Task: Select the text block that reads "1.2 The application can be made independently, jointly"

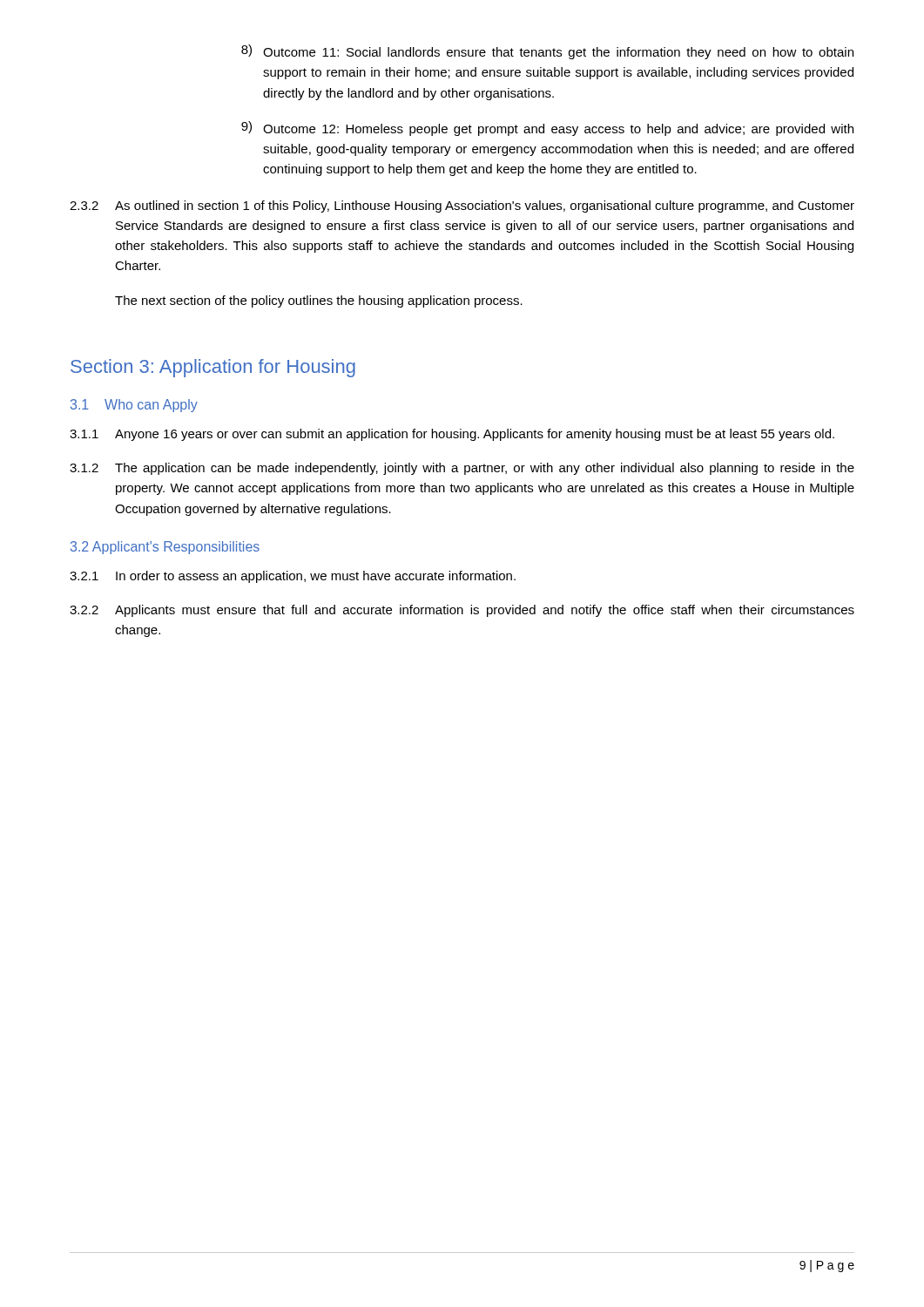Action: pos(462,488)
